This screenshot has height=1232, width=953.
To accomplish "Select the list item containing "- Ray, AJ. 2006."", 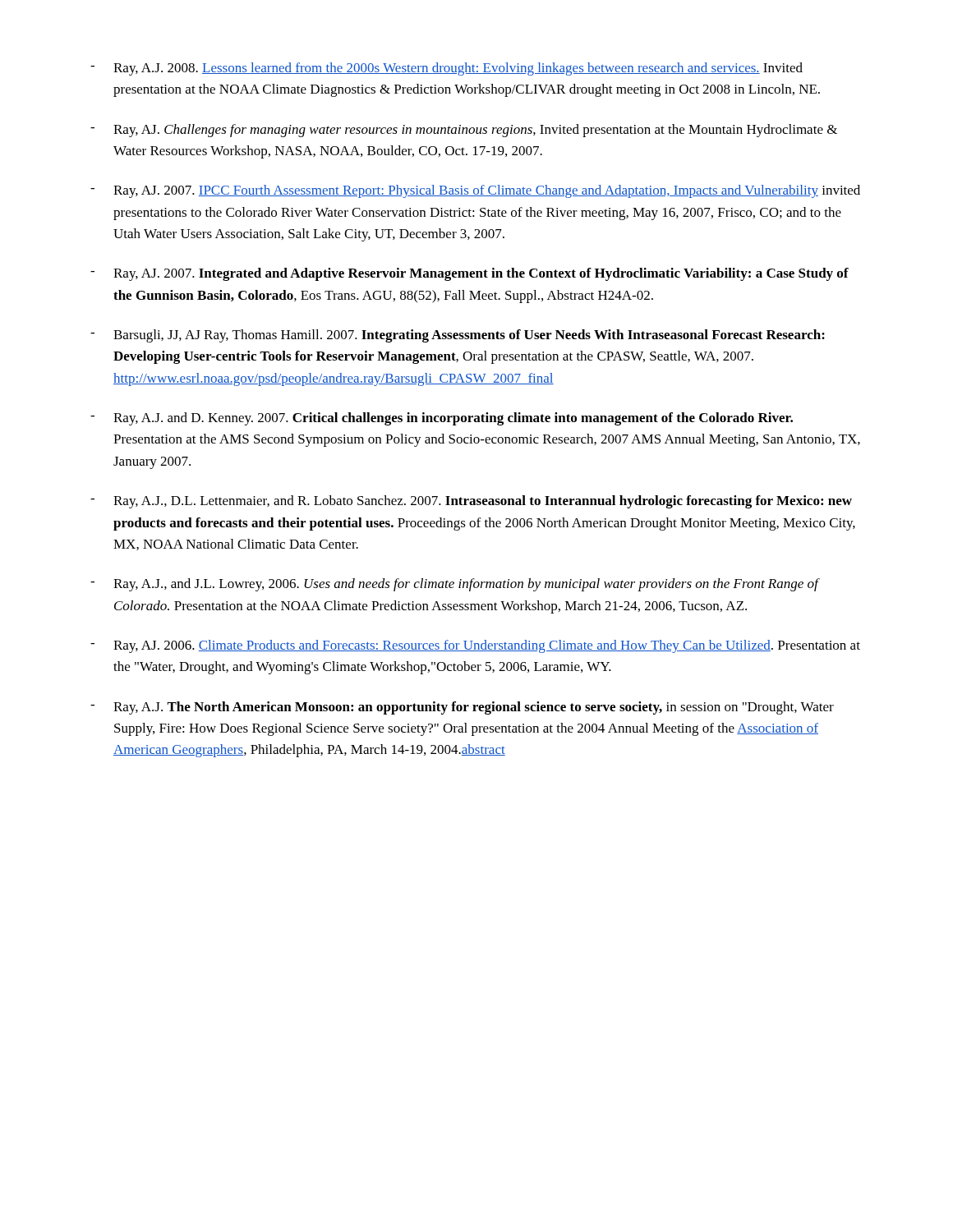I will 476,656.
